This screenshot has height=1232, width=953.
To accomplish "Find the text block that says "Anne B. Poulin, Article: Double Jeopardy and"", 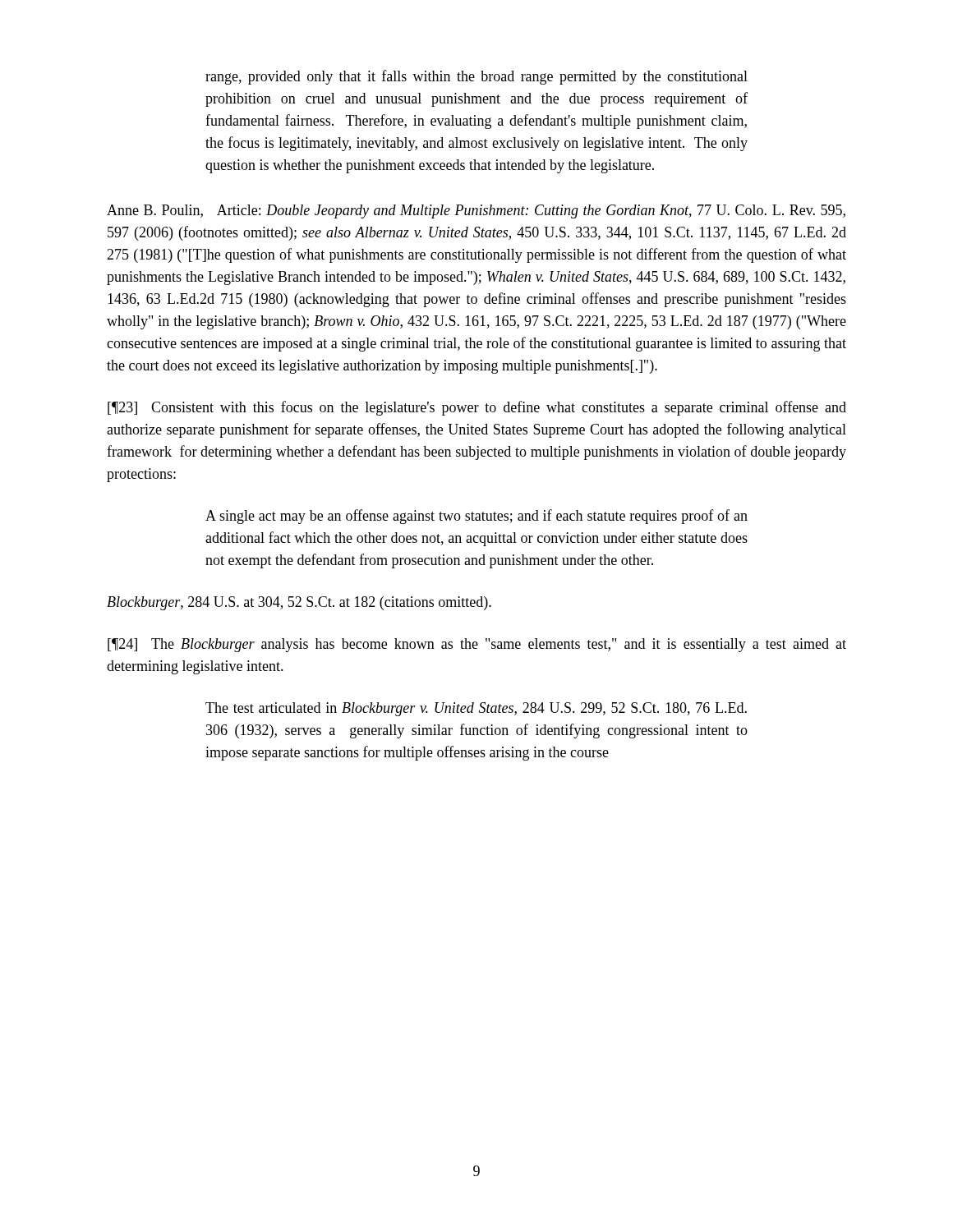I will click(476, 288).
